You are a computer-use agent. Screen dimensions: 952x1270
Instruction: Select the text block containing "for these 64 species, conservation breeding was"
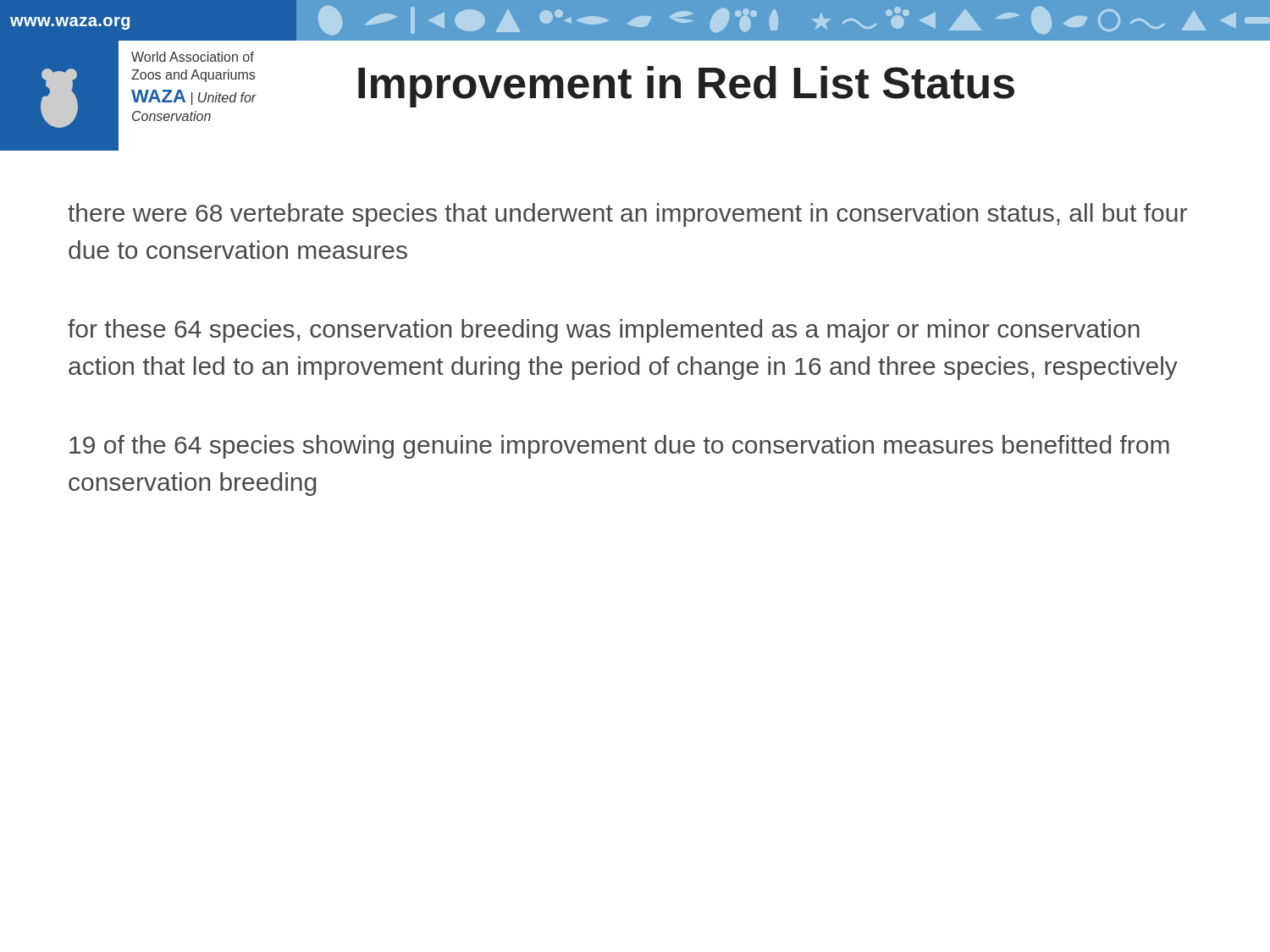click(x=623, y=347)
